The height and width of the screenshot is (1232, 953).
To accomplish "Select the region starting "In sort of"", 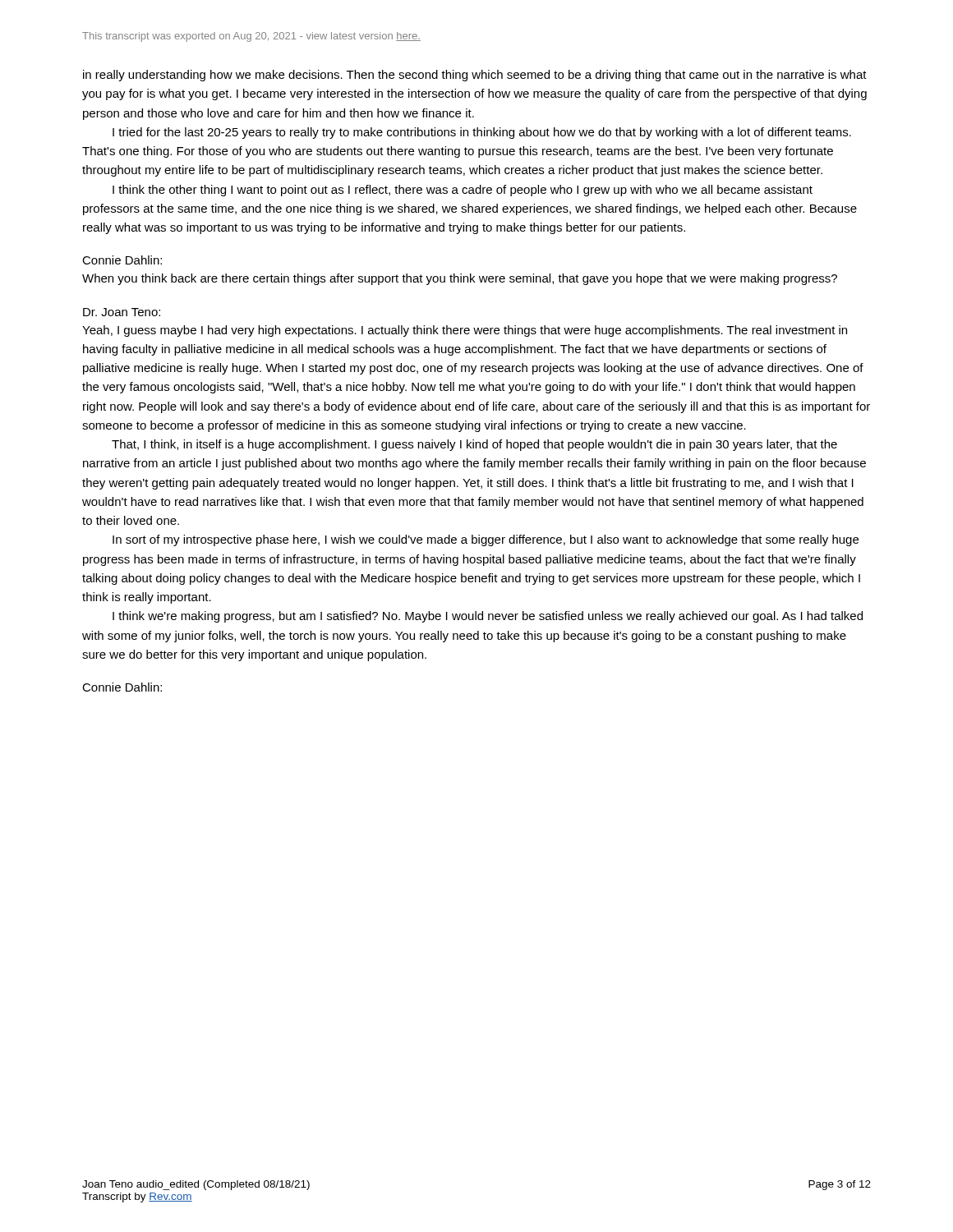I will point(476,568).
